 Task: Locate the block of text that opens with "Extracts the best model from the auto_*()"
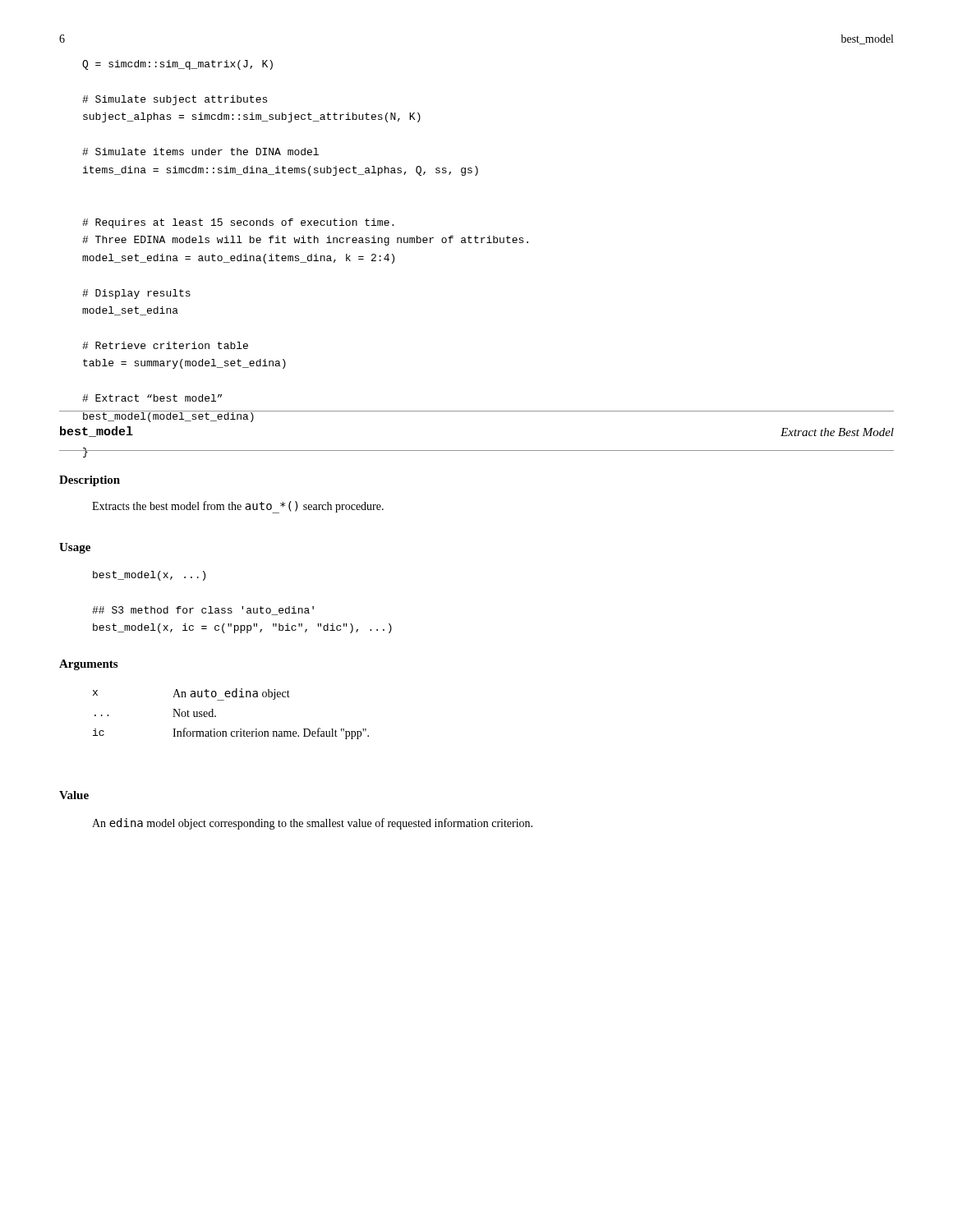238,506
